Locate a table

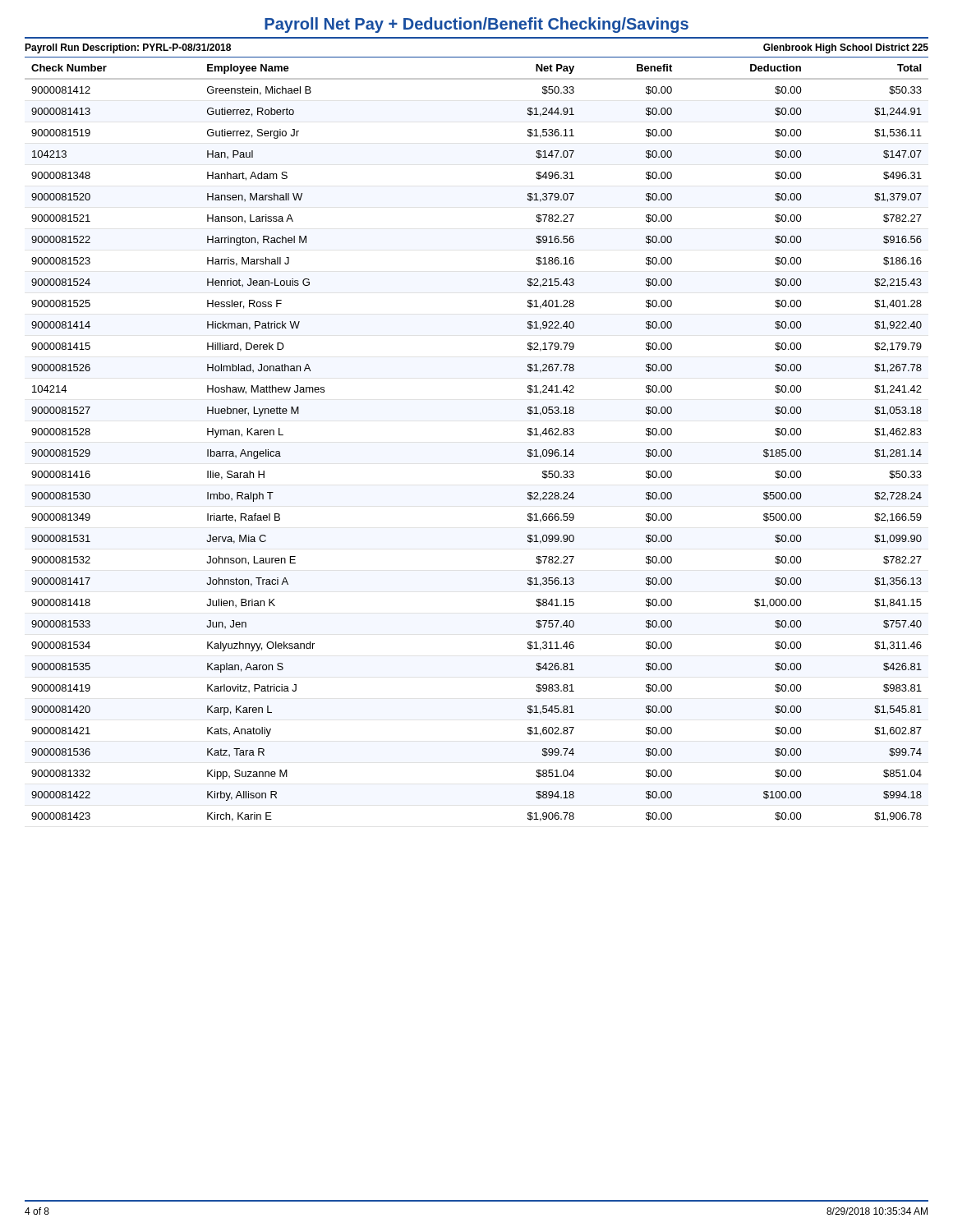pos(476,442)
